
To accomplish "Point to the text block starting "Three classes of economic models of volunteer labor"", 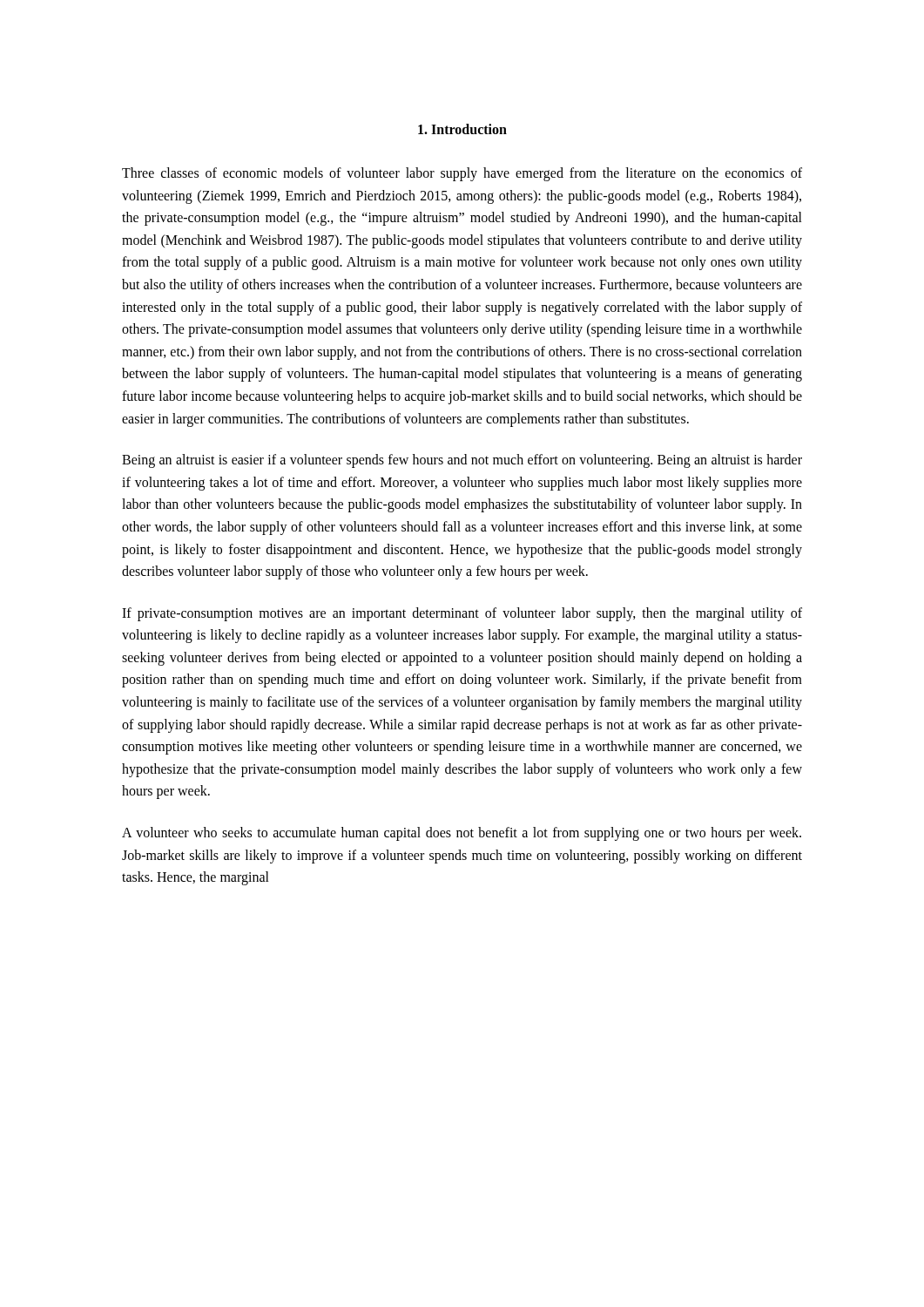I will pyautogui.click(x=462, y=296).
